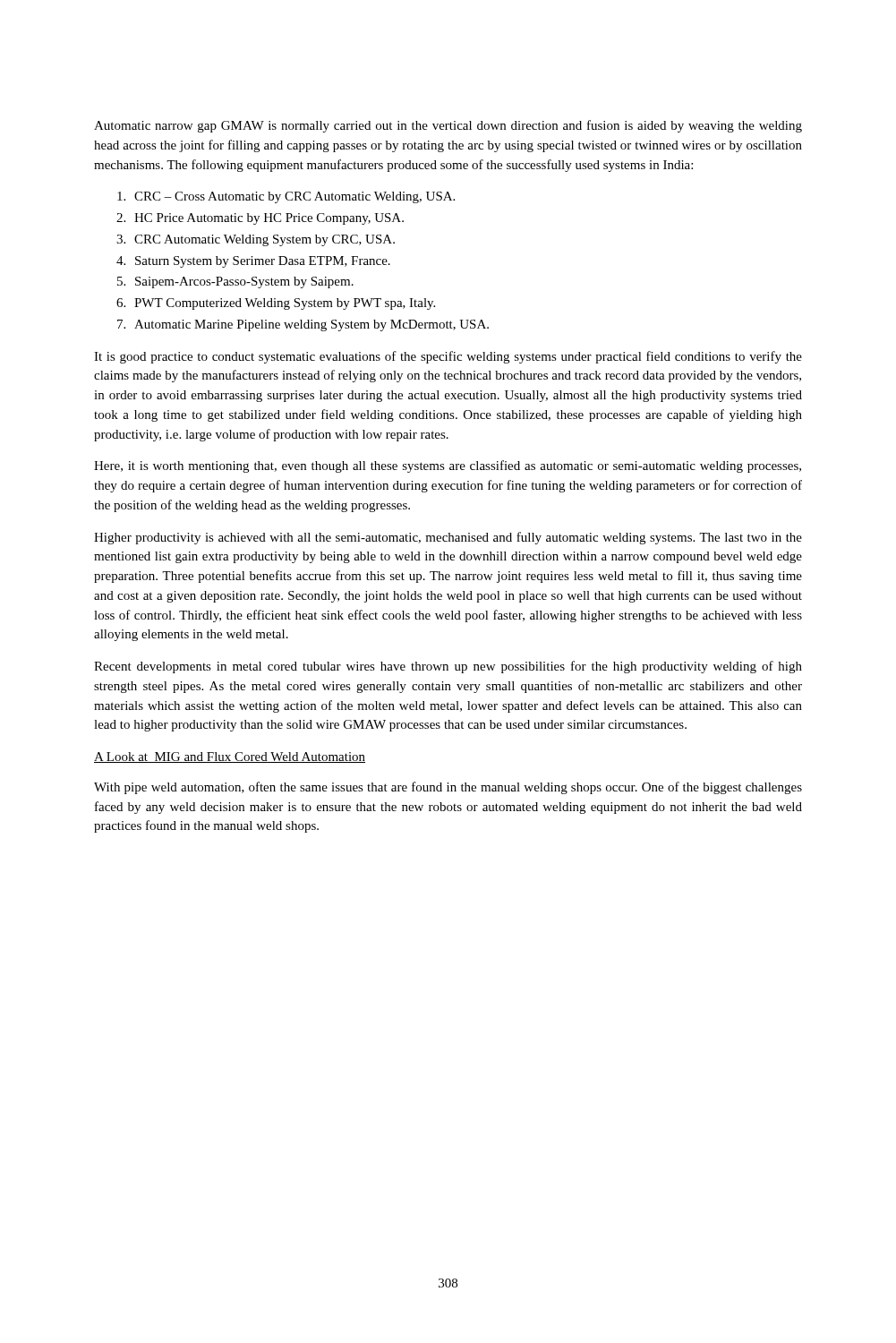Locate the passage starting "HC Price Automatic"

[x=269, y=218]
